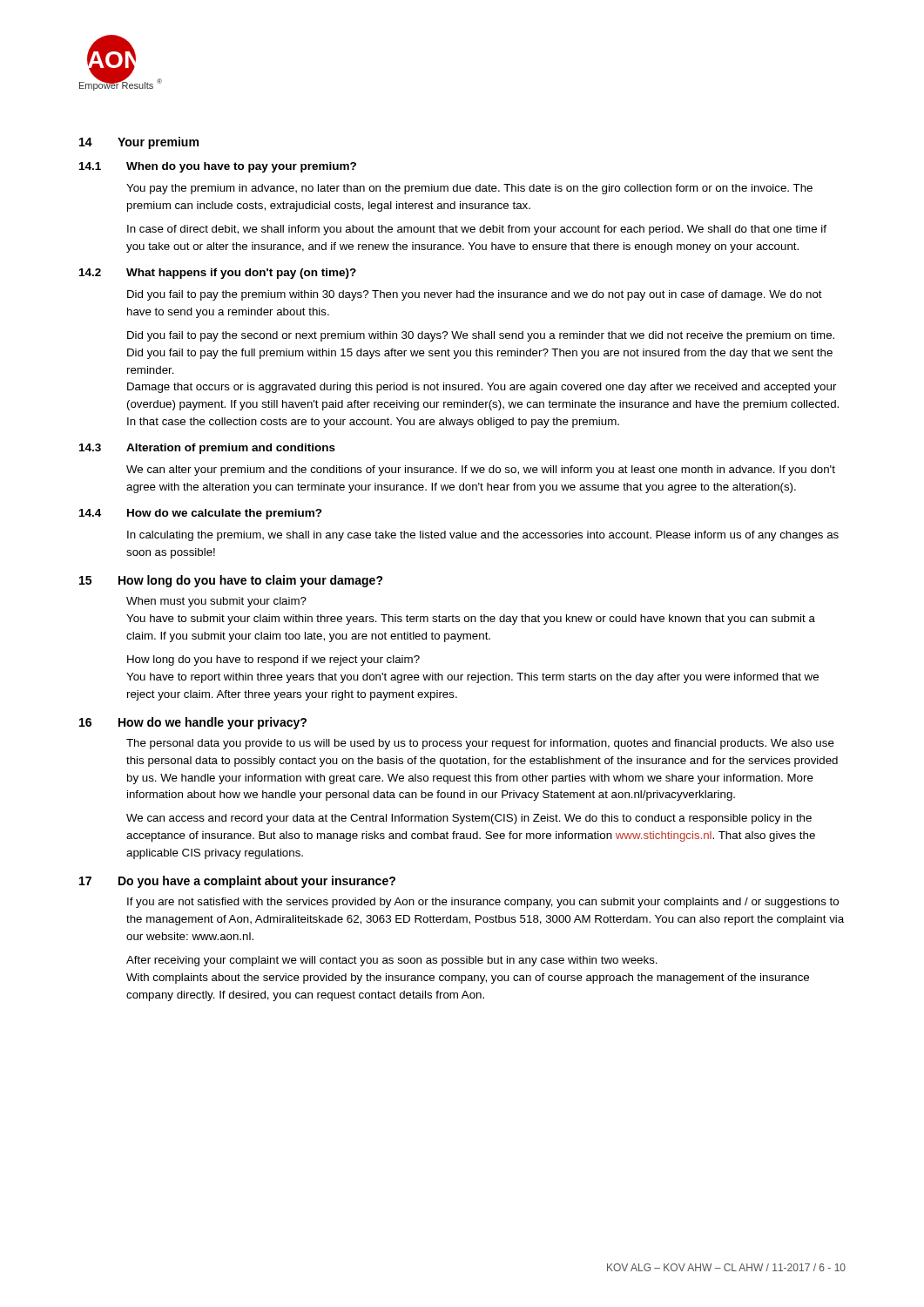Locate the text block starting "14.2 What happens if you don't pay"

(218, 274)
